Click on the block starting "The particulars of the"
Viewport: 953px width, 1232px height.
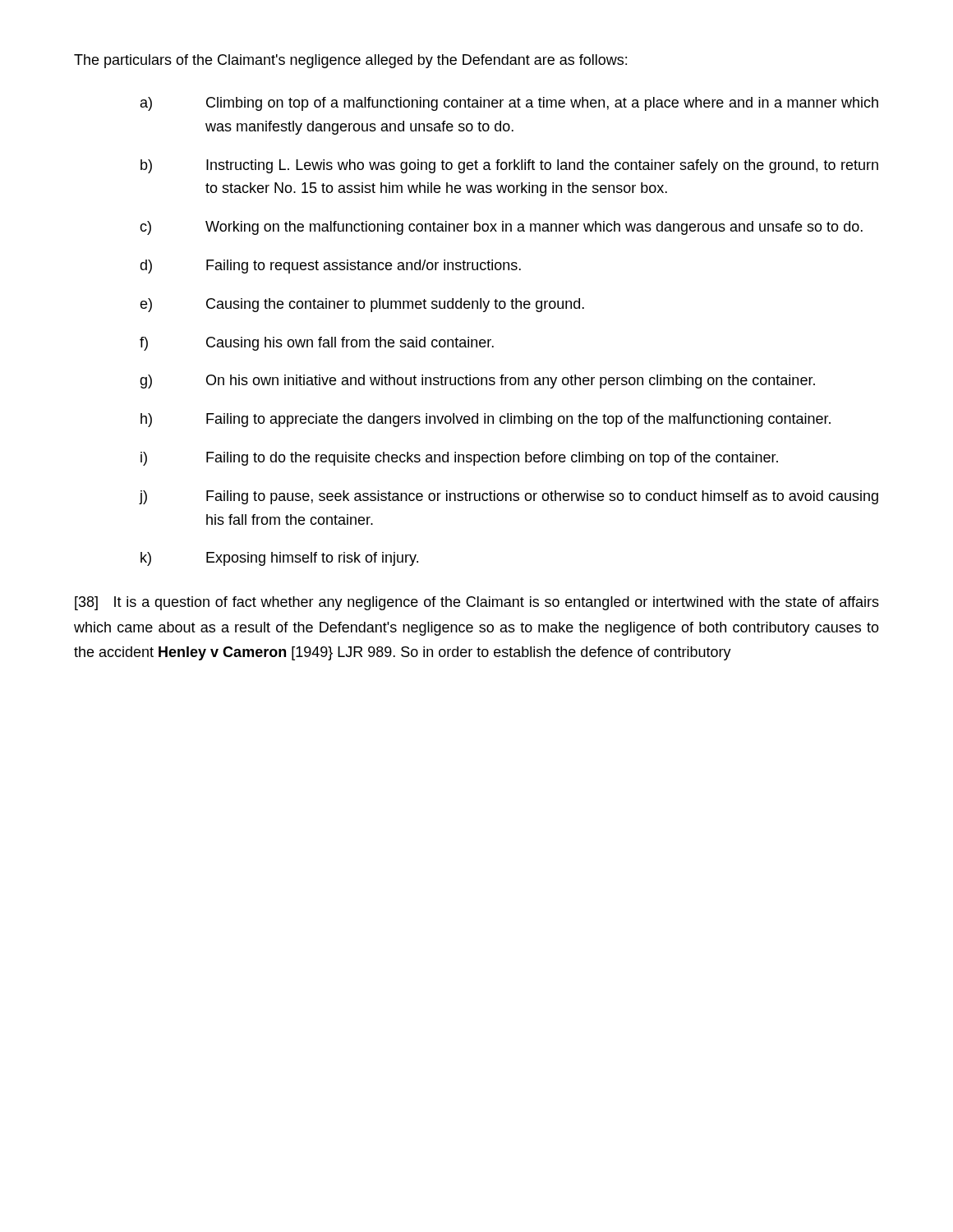tap(351, 60)
